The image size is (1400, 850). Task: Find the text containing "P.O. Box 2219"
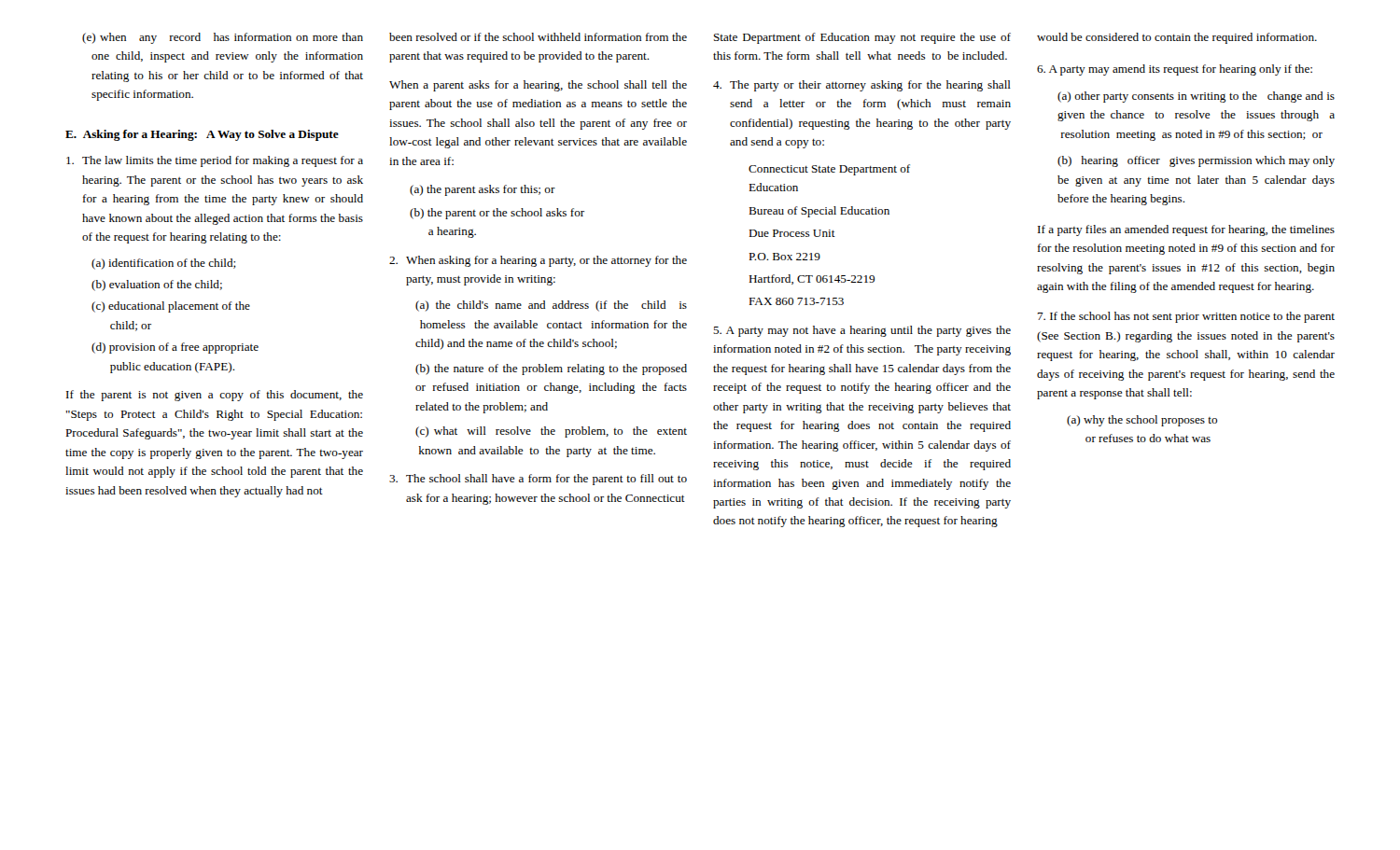click(x=784, y=256)
